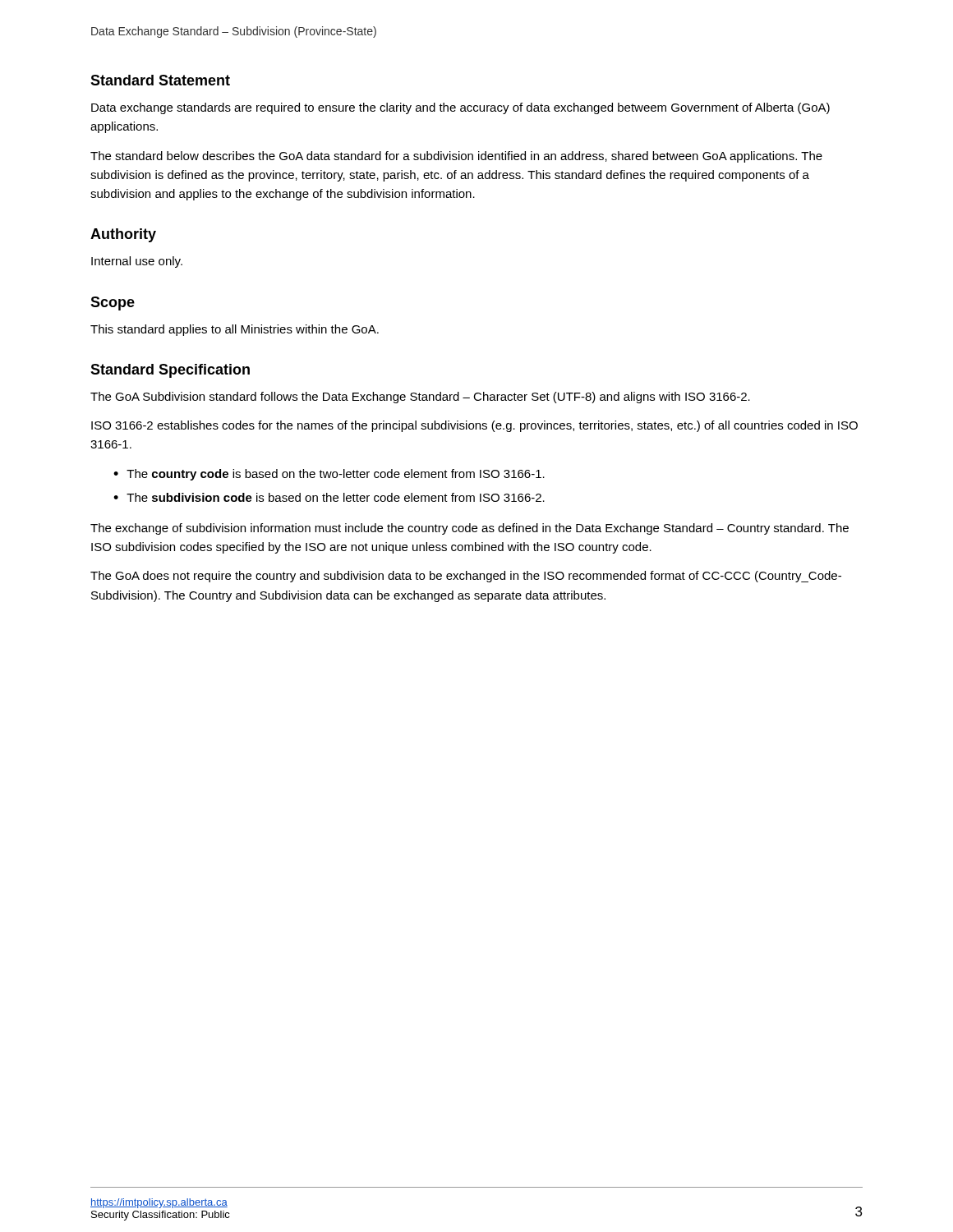Click on the text block with the text "This standard applies to all Ministries within"
953x1232 pixels.
(235, 329)
